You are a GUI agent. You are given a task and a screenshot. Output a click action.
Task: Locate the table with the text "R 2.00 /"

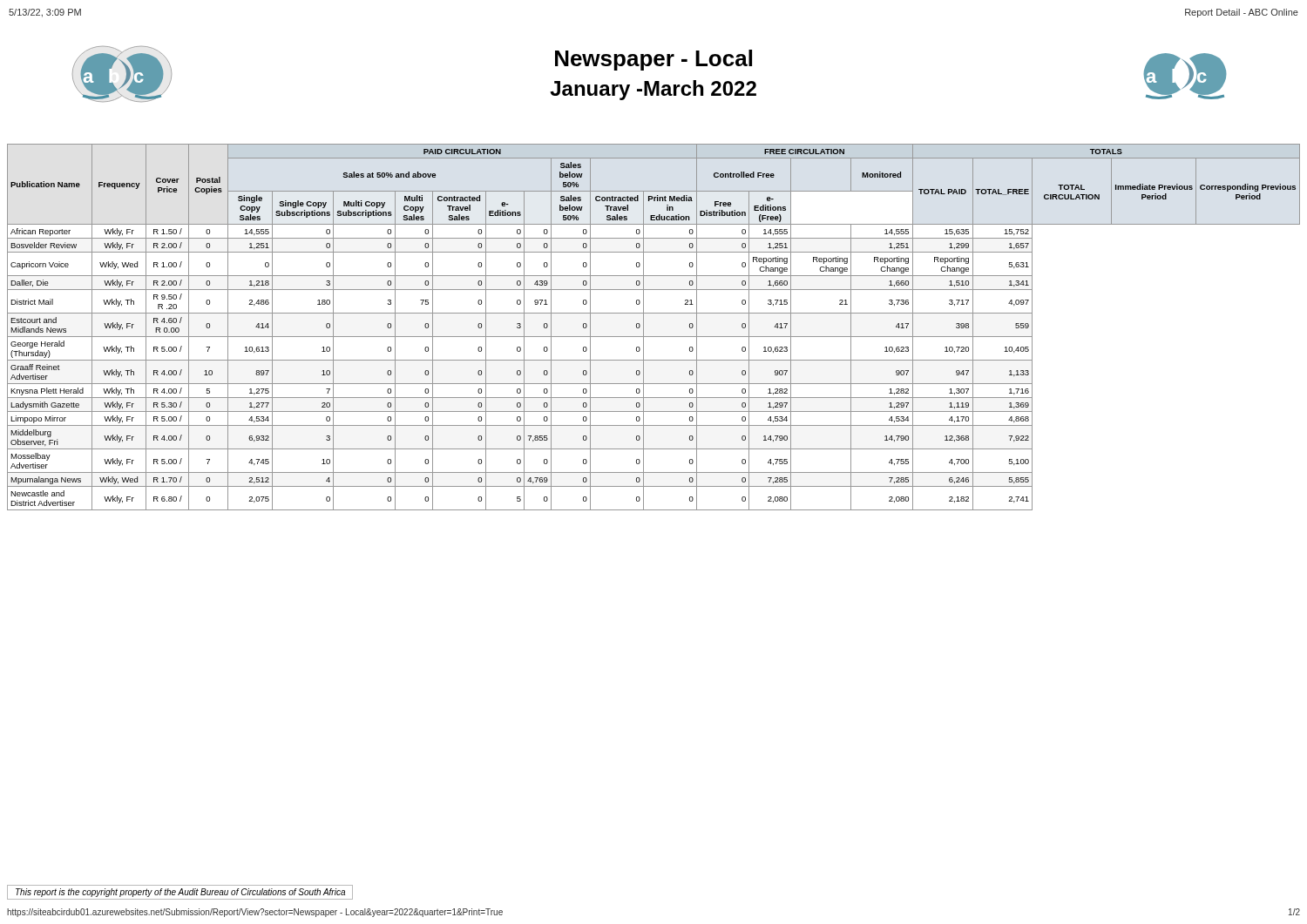point(654,327)
